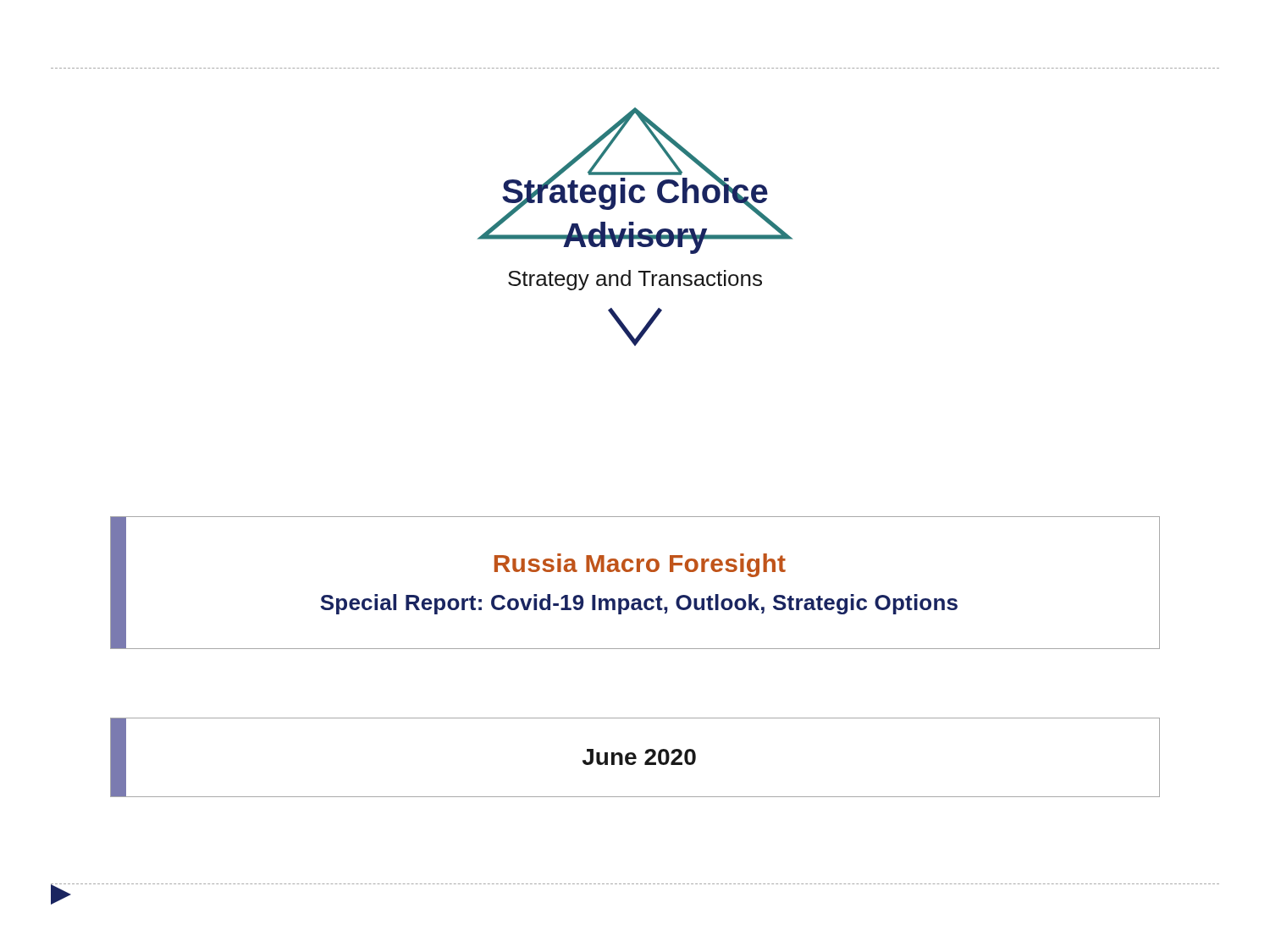The image size is (1270, 952).
Task: Click on the text that reads "June 2020"
Action: pyautogui.click(x=639, y=757)
